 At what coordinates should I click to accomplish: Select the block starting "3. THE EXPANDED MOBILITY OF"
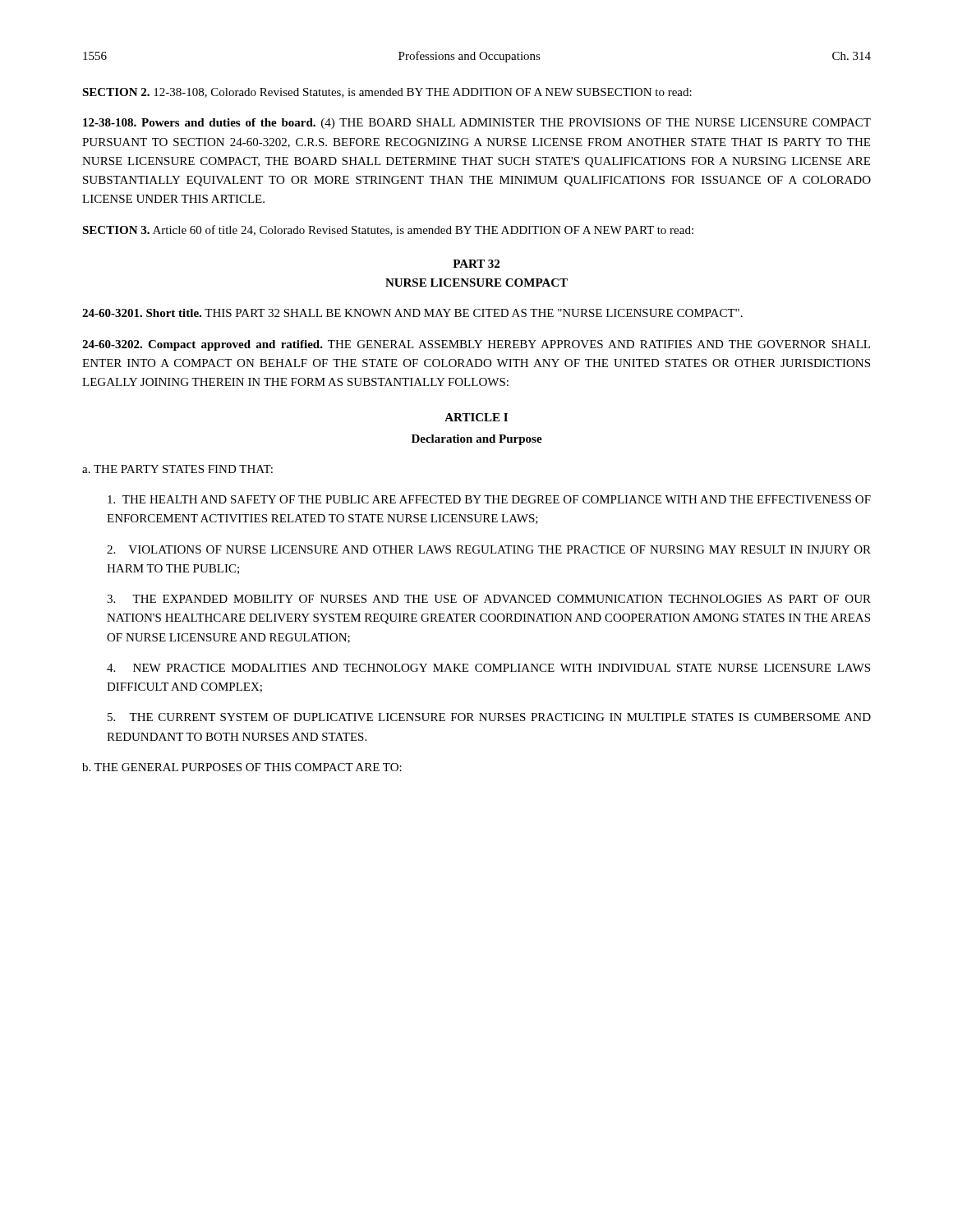[489, 618]
